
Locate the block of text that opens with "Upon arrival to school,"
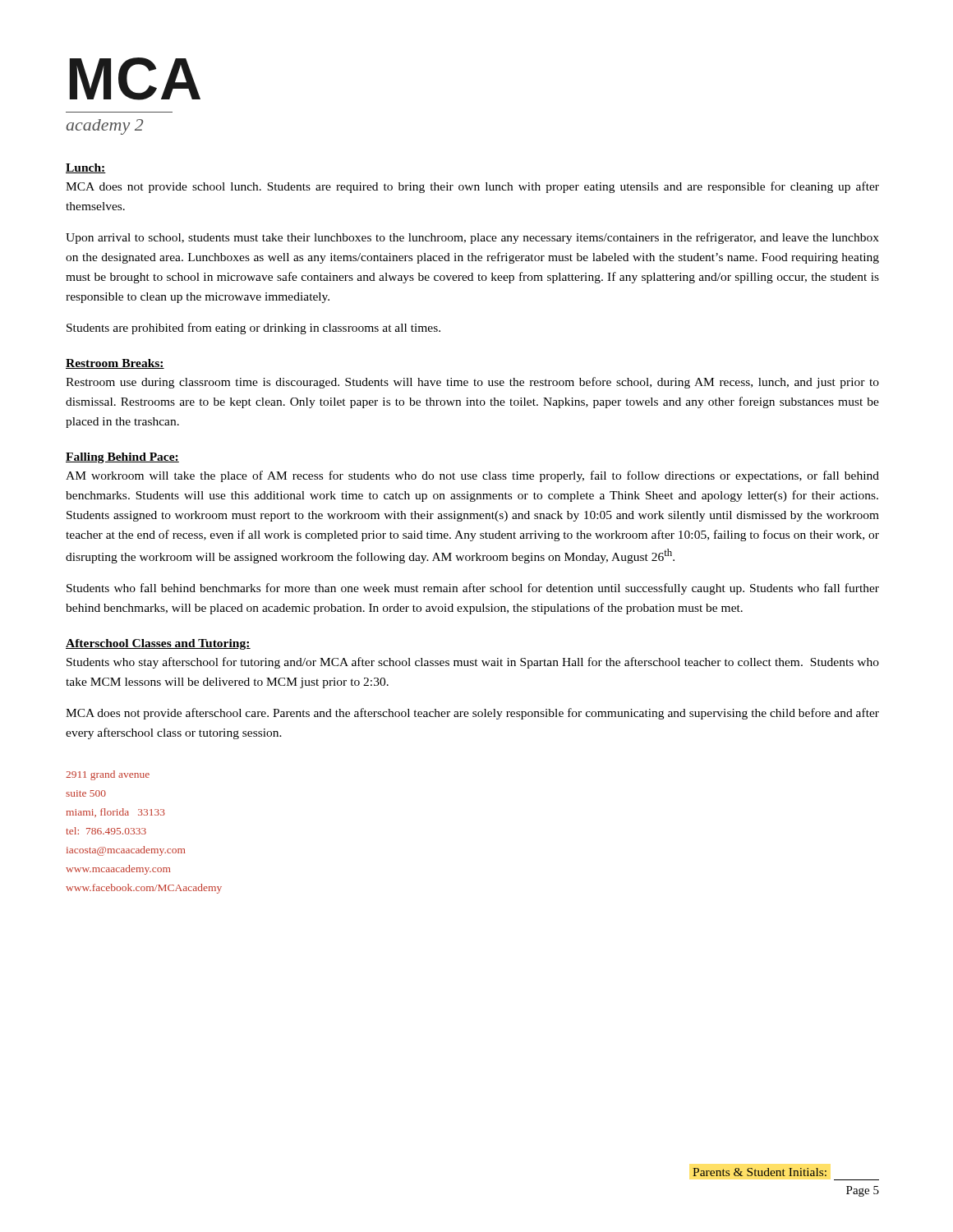[x=472, y=267]
